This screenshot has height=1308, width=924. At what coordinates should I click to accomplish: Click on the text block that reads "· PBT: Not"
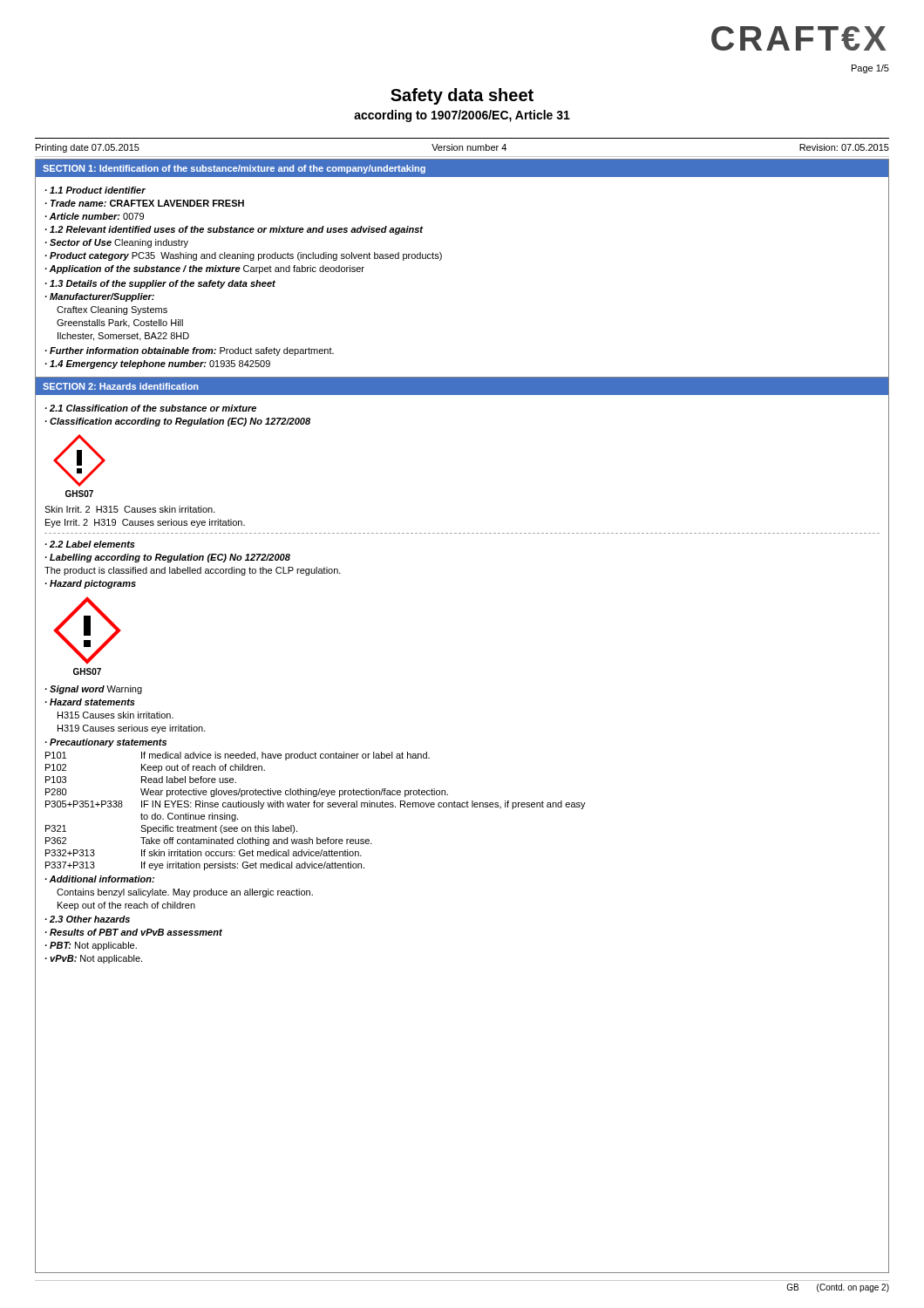[91, 945]
